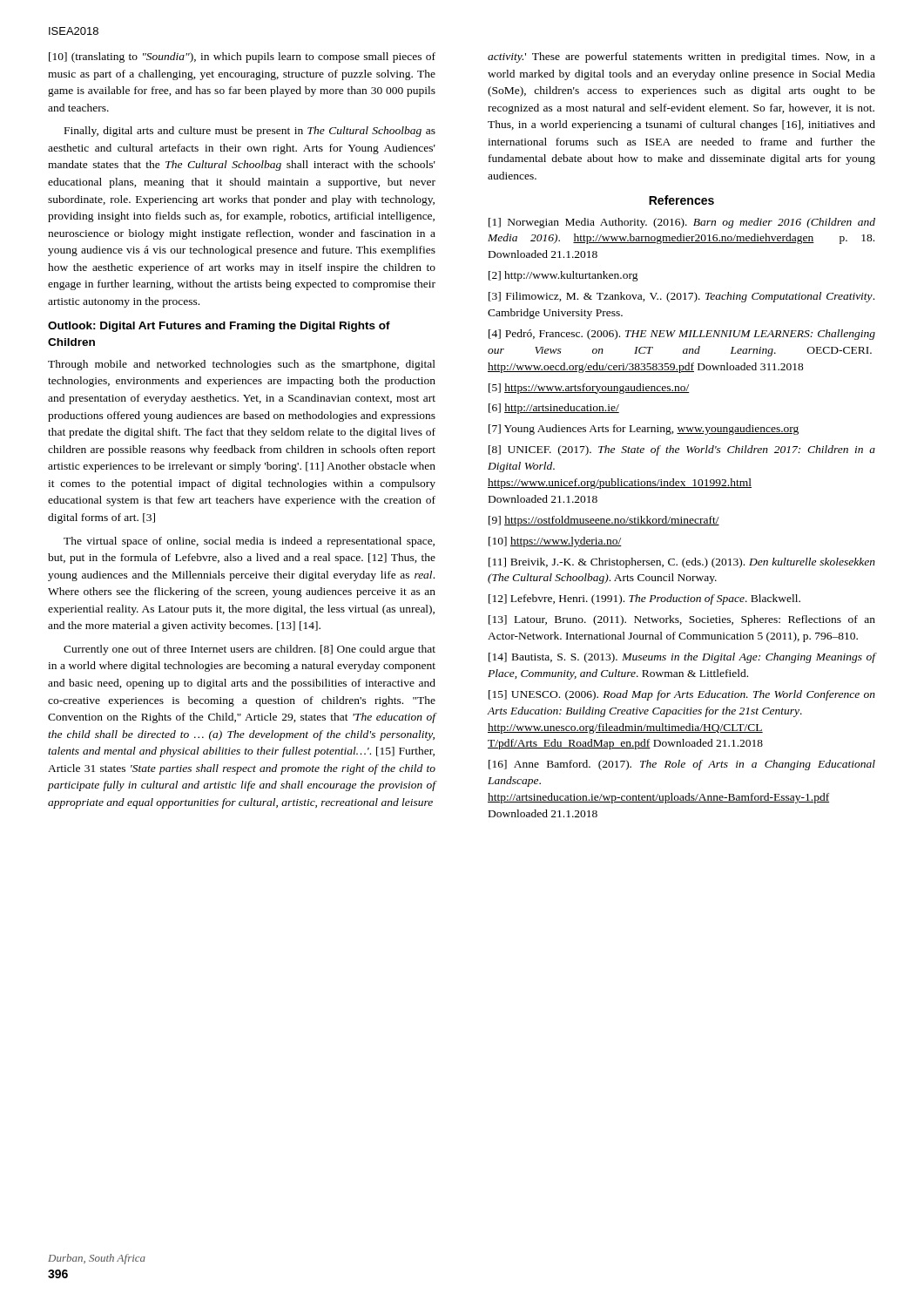924x1307 pixels.
Task: Find the list item that reads "[6] http://artsineducation.ie/"
Action: [x=553, y=408]
